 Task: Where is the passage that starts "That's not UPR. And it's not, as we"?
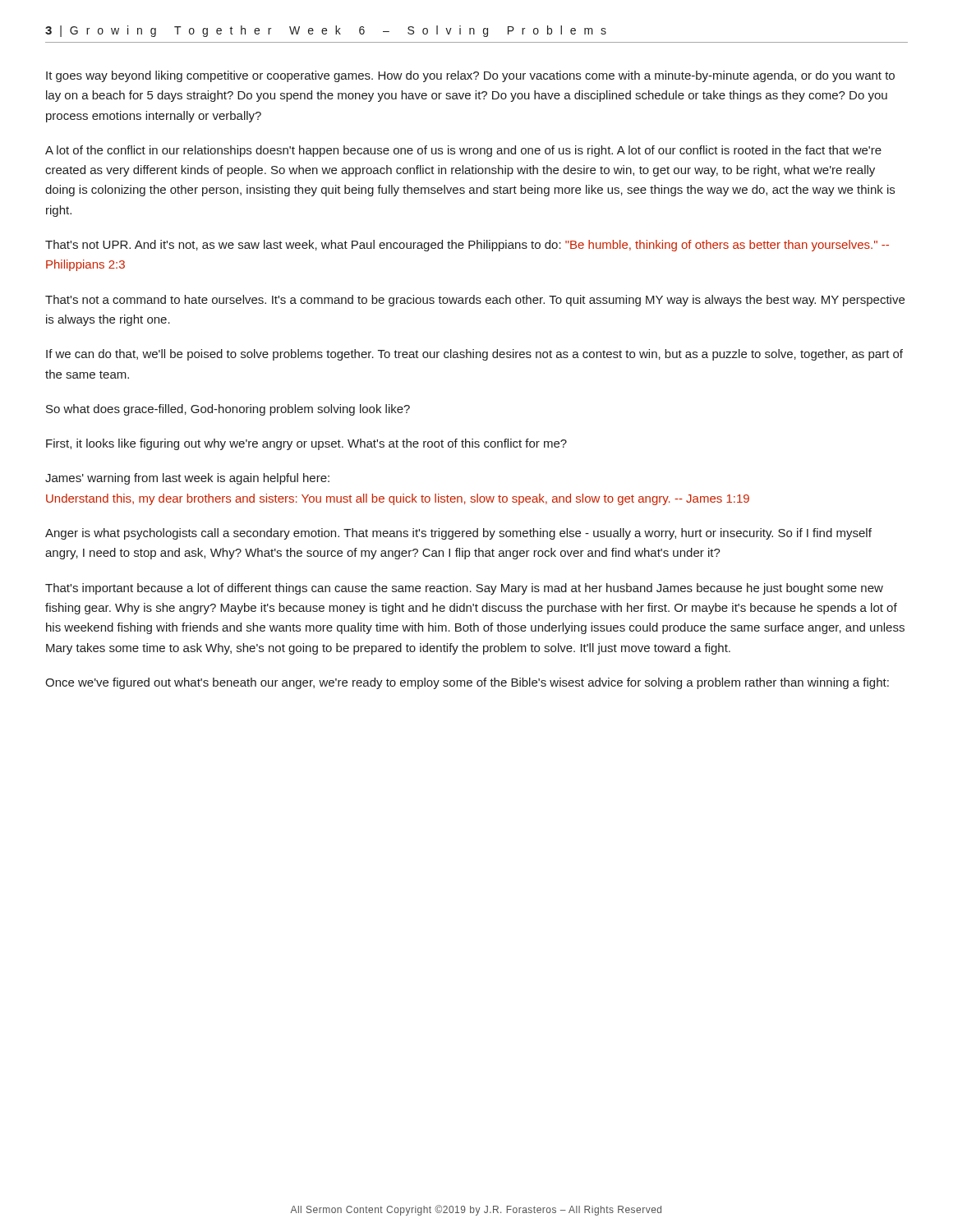pos(467,254)
